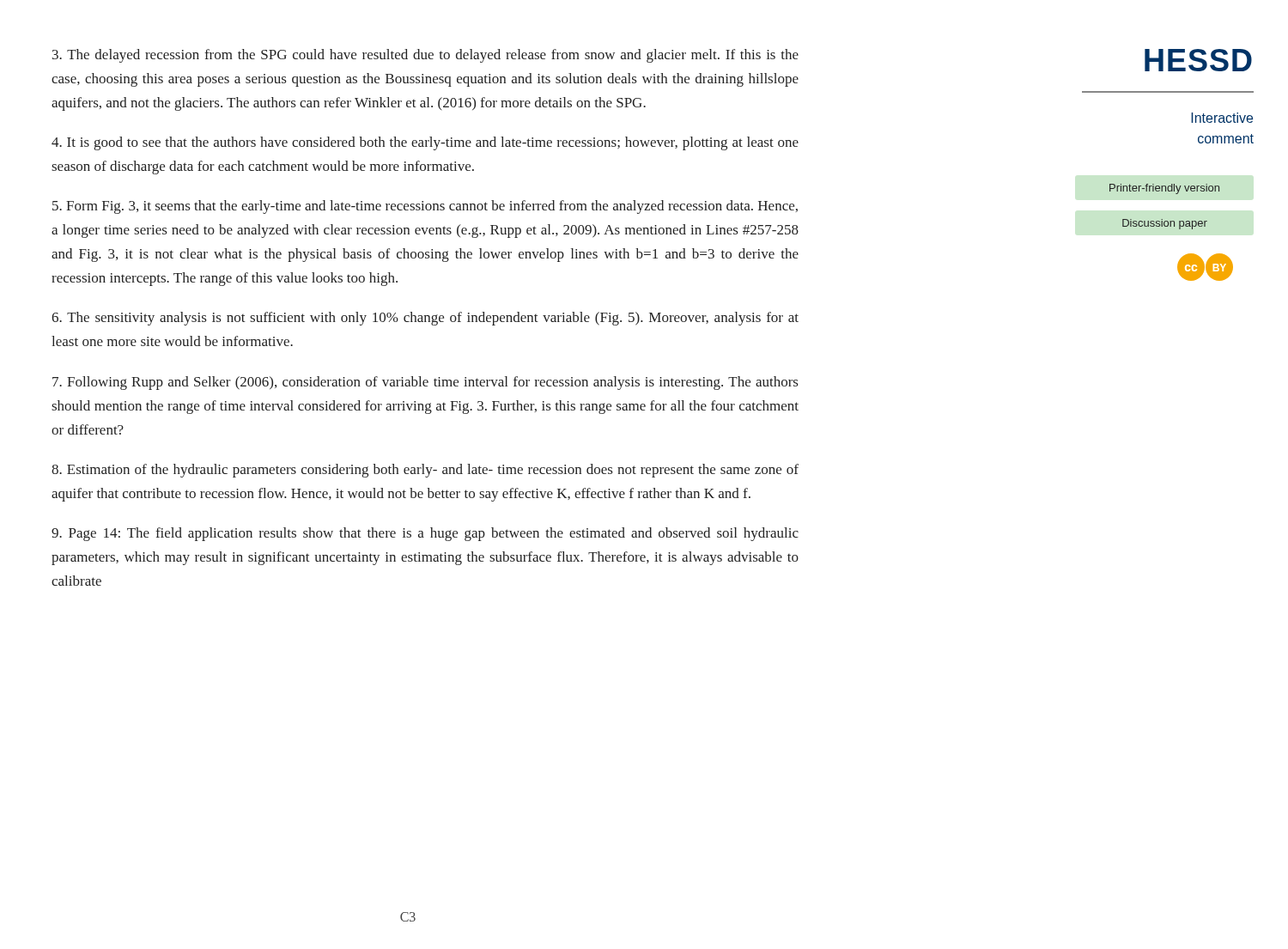Find the text starting "7. Following Rupp"
Viewport: 1288px width, 949px height.
[425, 405]
